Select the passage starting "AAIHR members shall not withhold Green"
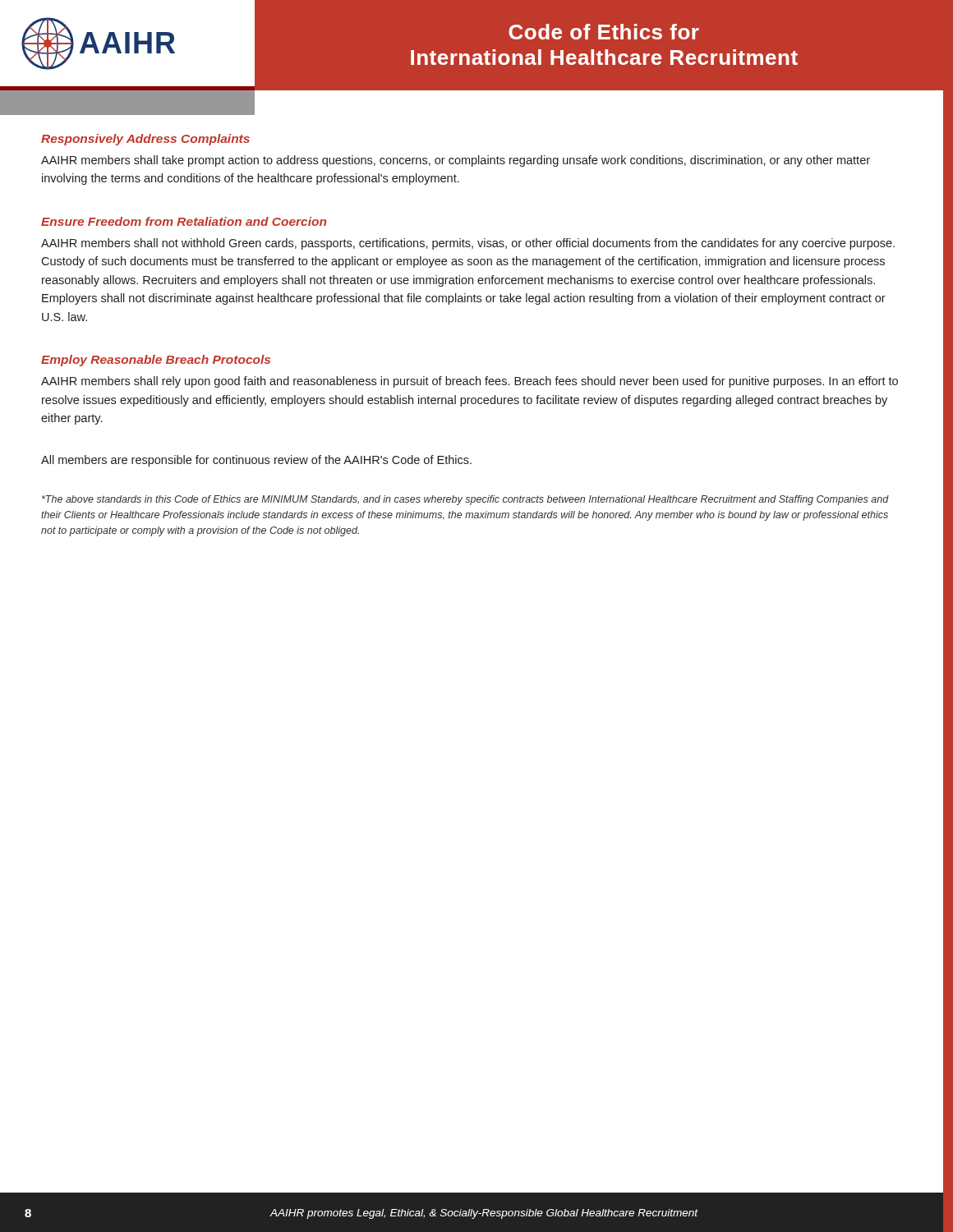This screenshot has width=953, height=1232. tap(468, 280)
